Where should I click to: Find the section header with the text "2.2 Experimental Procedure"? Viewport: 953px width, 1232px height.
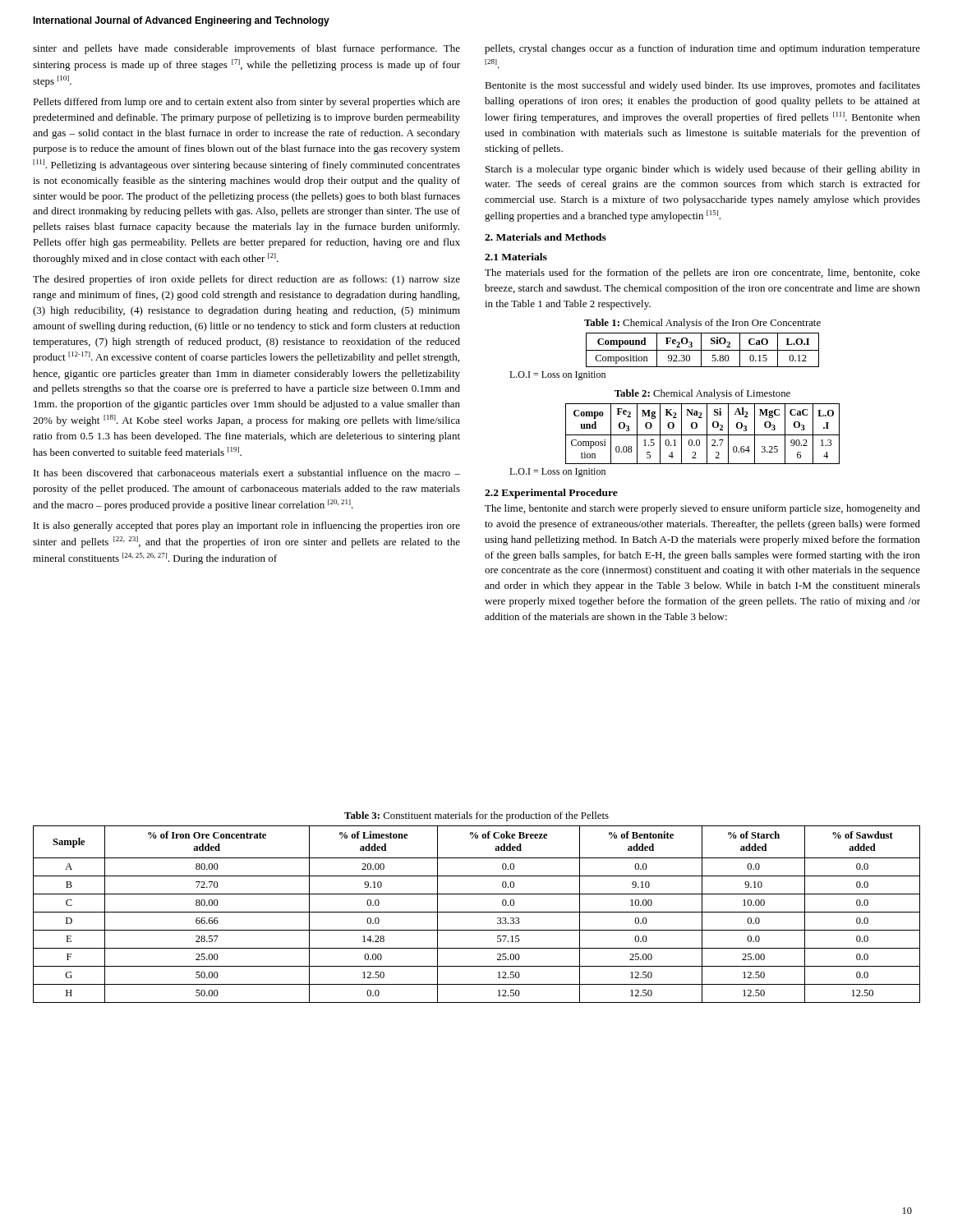click(551, 492)
